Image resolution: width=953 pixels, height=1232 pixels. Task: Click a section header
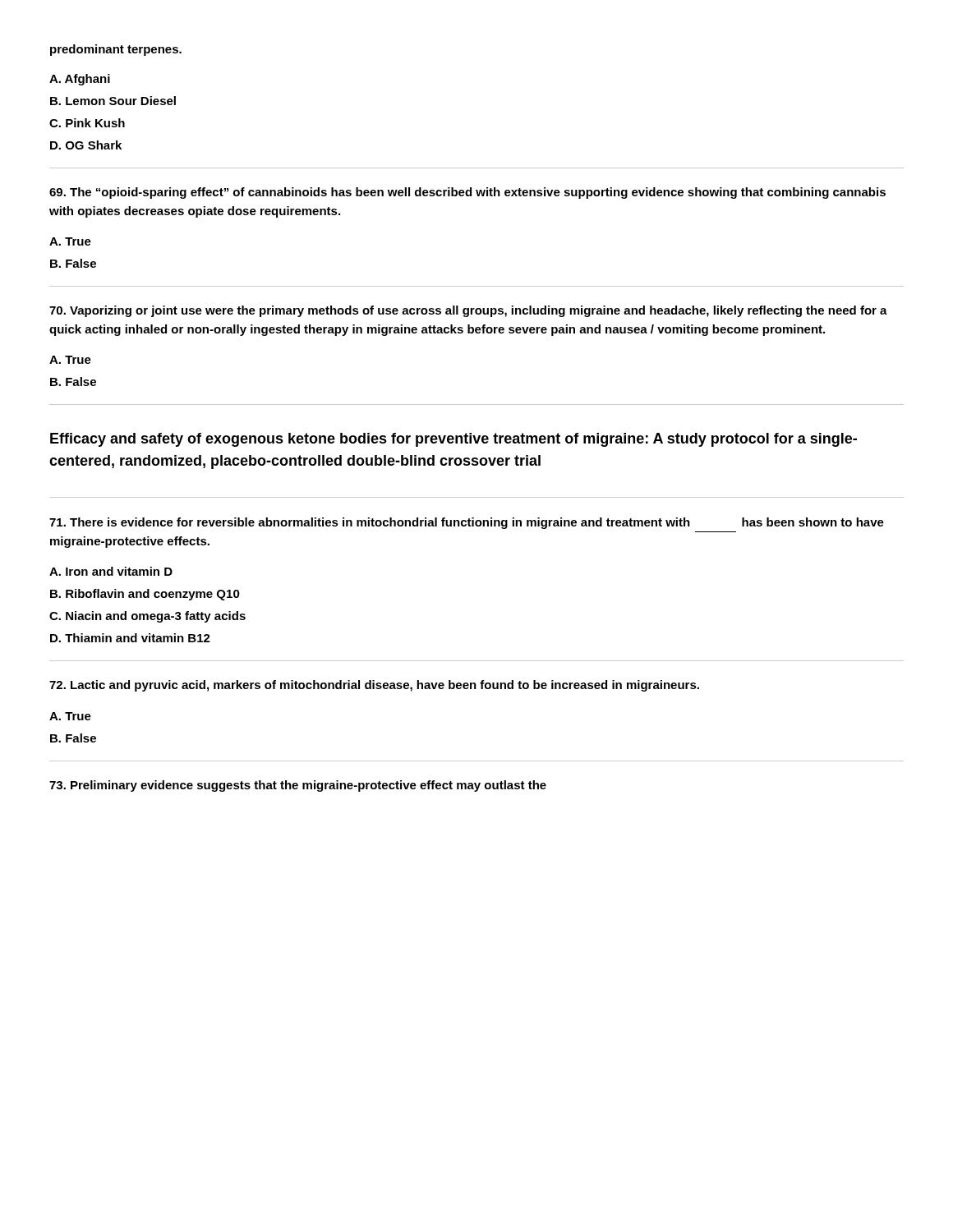coord(453,450)
